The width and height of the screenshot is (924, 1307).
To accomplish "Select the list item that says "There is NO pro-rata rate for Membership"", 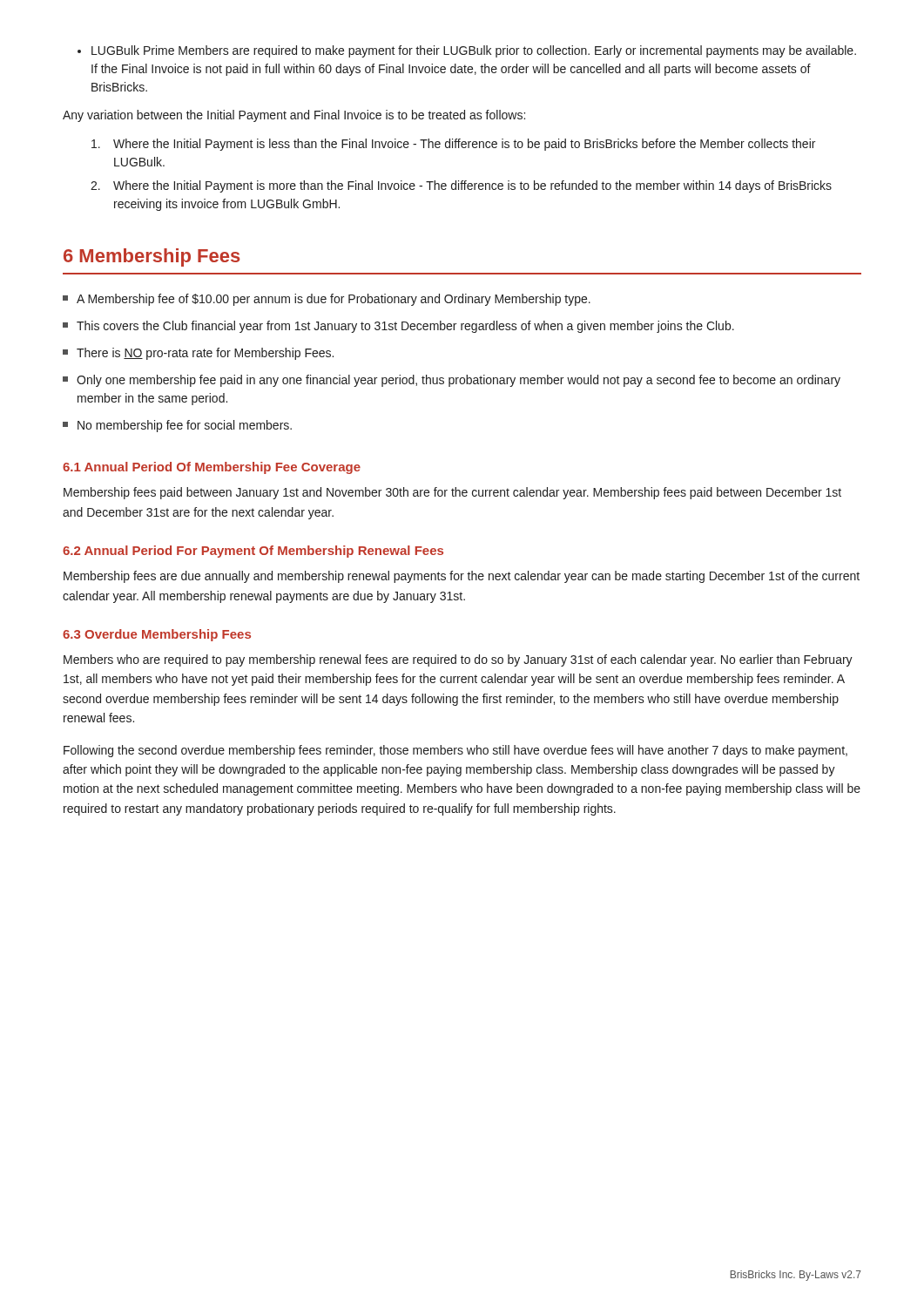I will tap(198, 354).
